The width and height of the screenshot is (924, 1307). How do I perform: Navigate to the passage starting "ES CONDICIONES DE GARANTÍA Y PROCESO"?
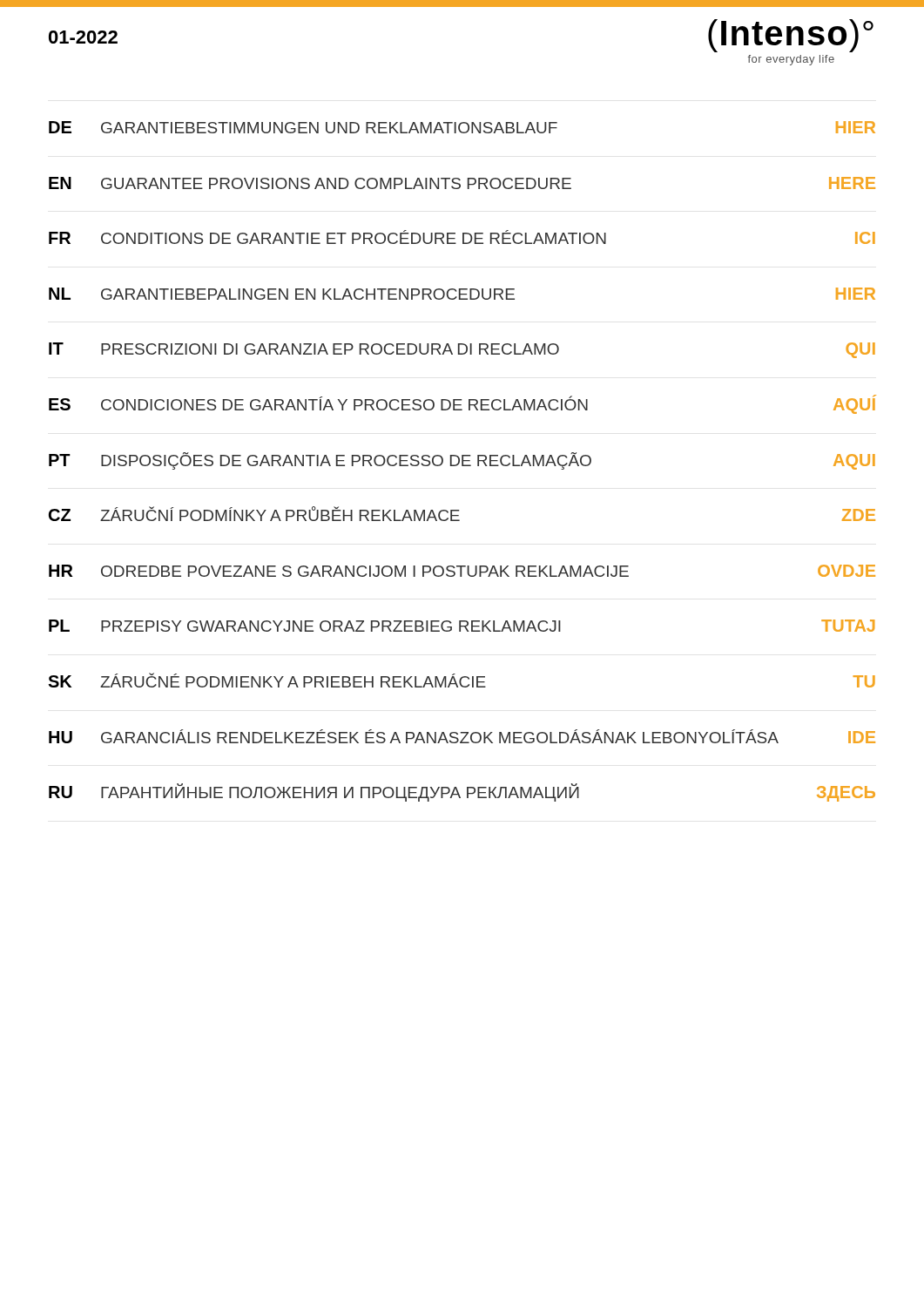(x=462, y=405)
